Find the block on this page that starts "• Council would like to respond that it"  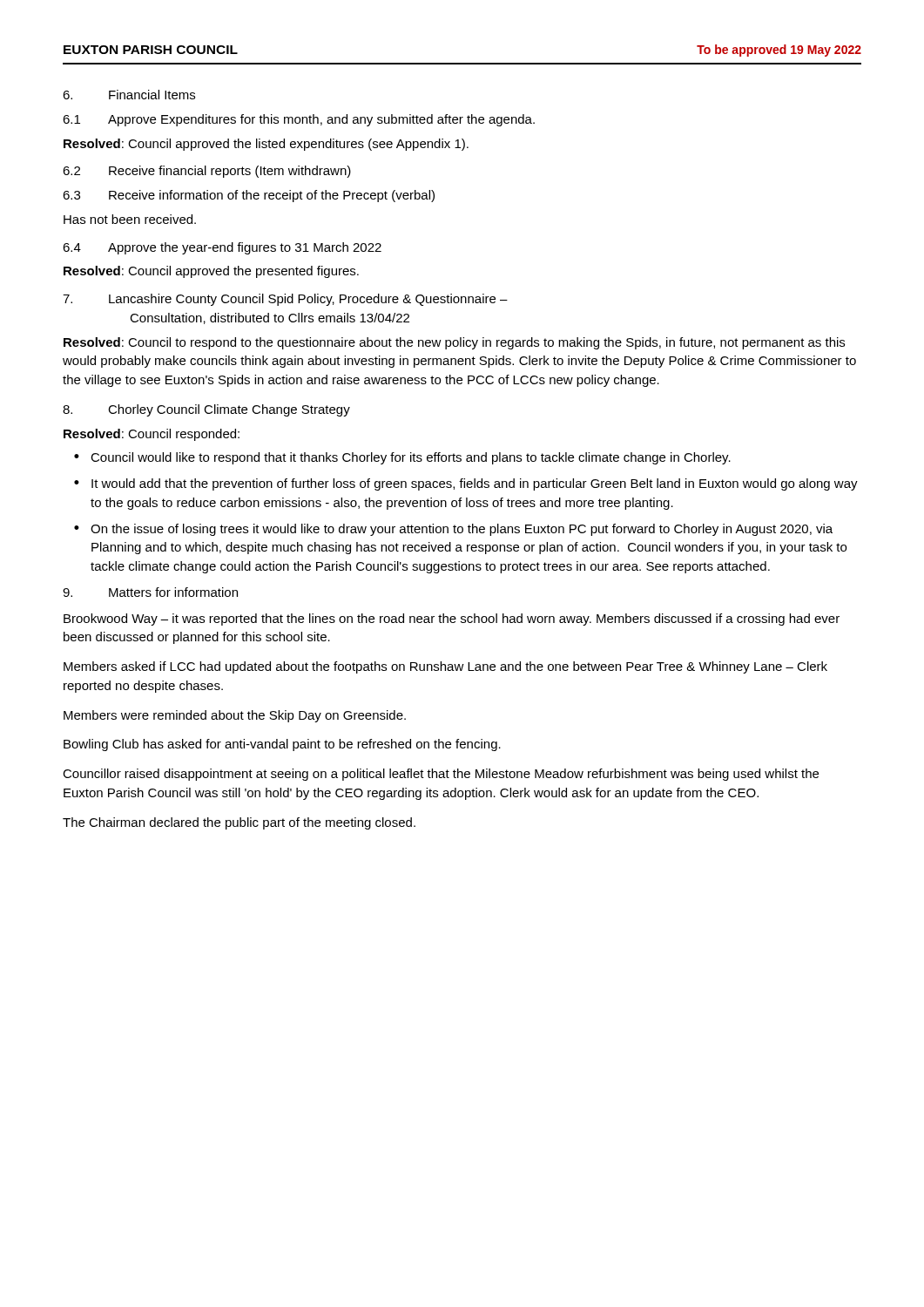pos(462,458)
